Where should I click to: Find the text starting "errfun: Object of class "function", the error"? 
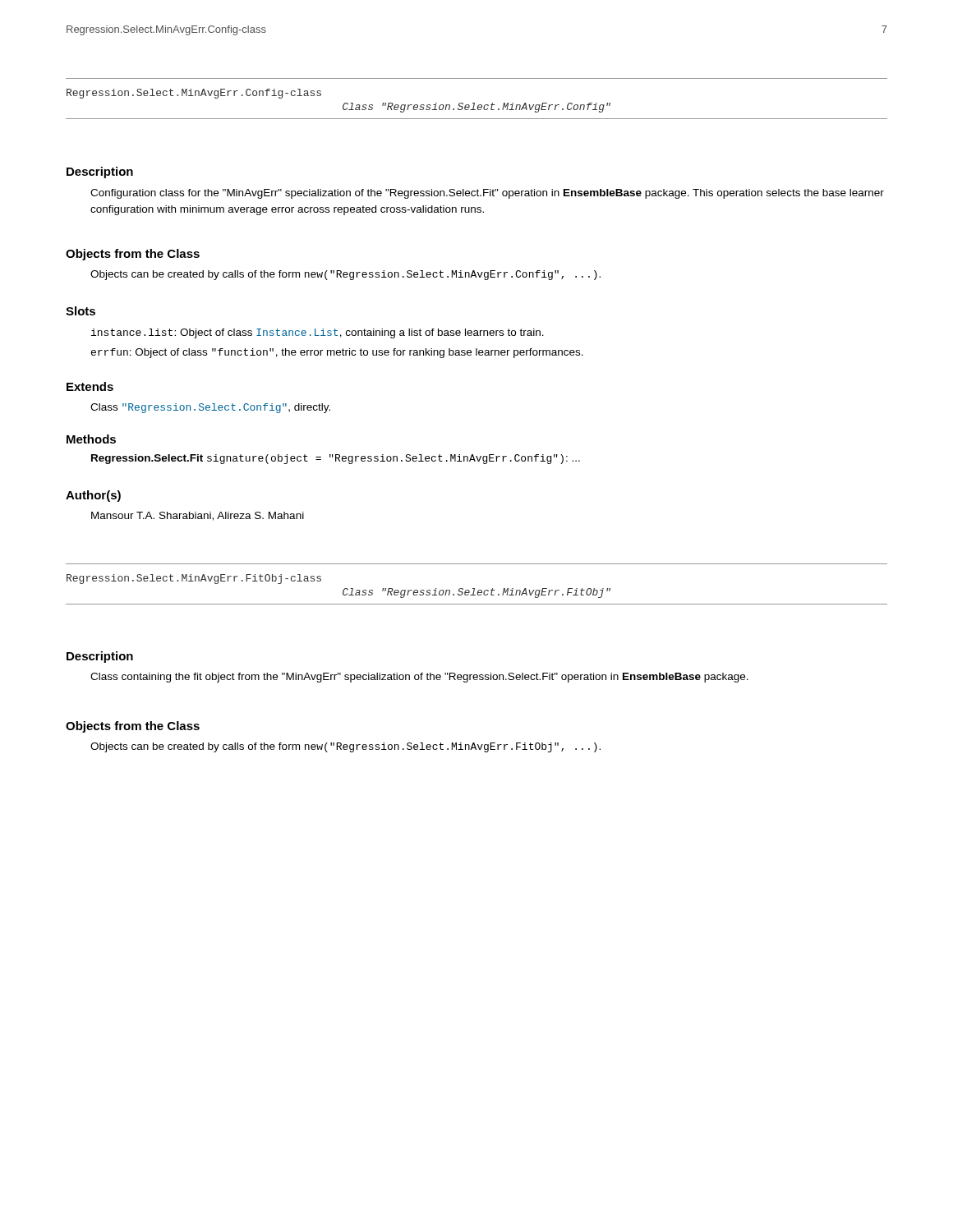[489, 353]
